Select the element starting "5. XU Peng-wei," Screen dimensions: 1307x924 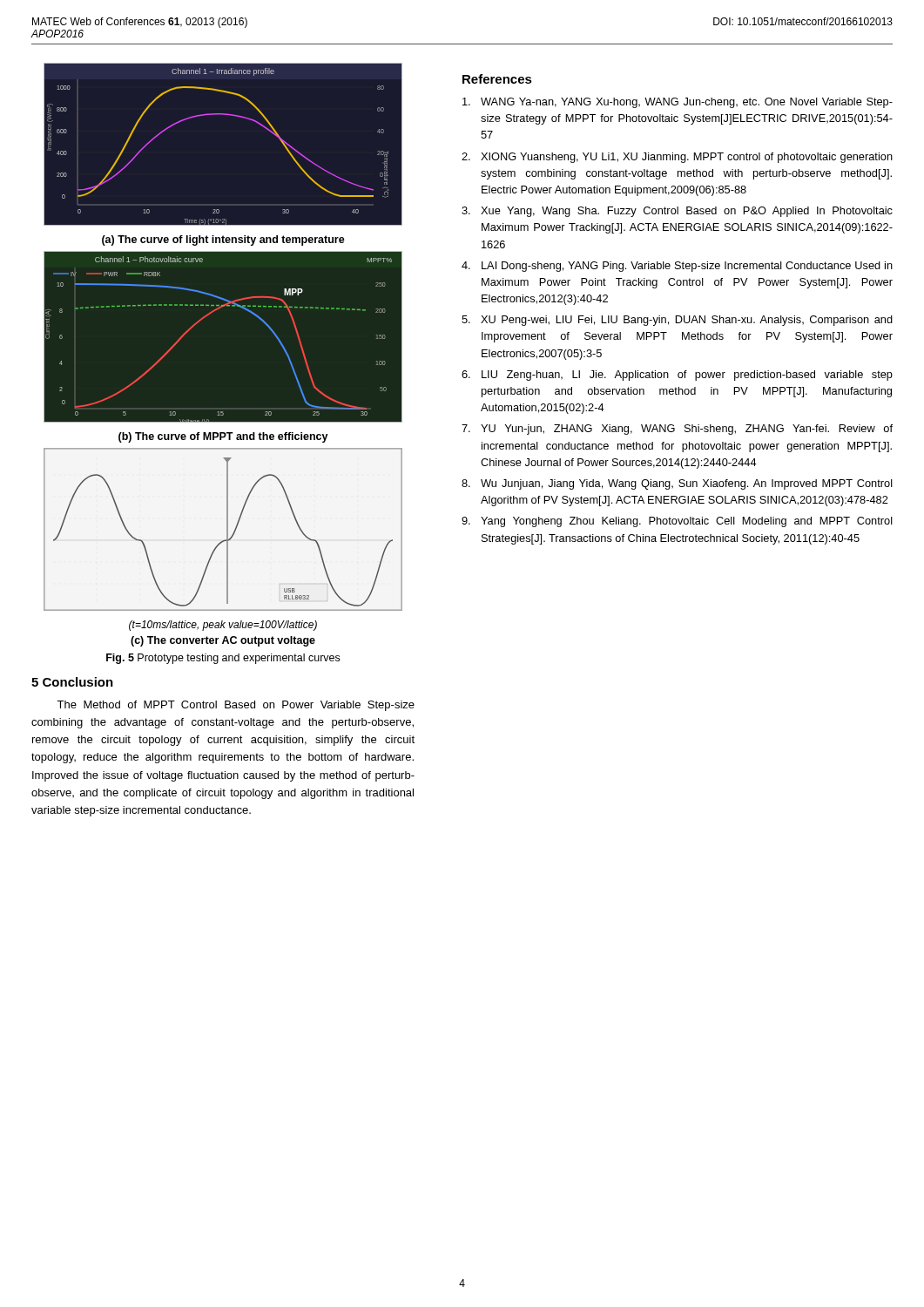click(677, 336)
